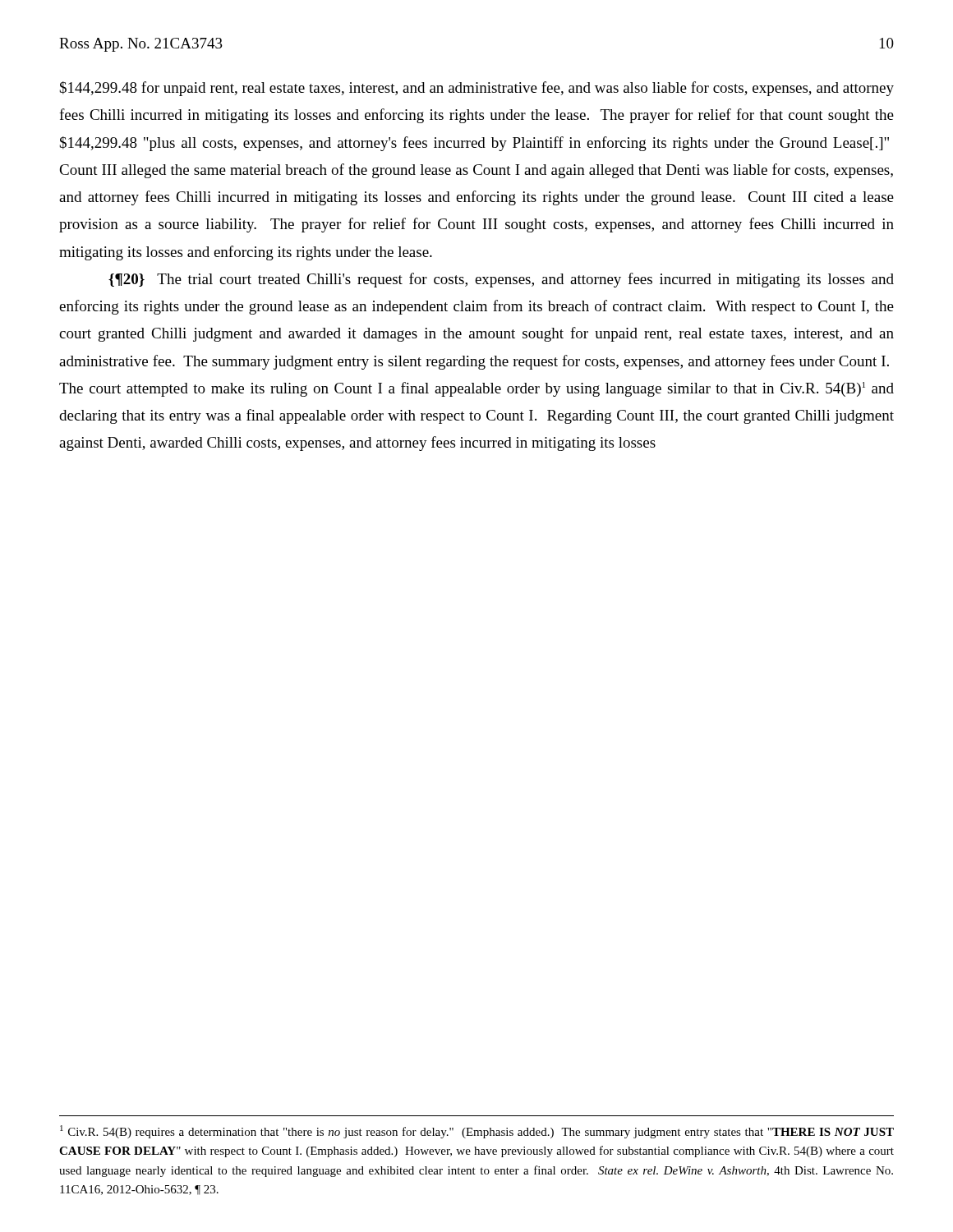
Task: Find the region starting "1 Civ.R. 54(B) requires a determination that "there"
Action: (476, 1161)
